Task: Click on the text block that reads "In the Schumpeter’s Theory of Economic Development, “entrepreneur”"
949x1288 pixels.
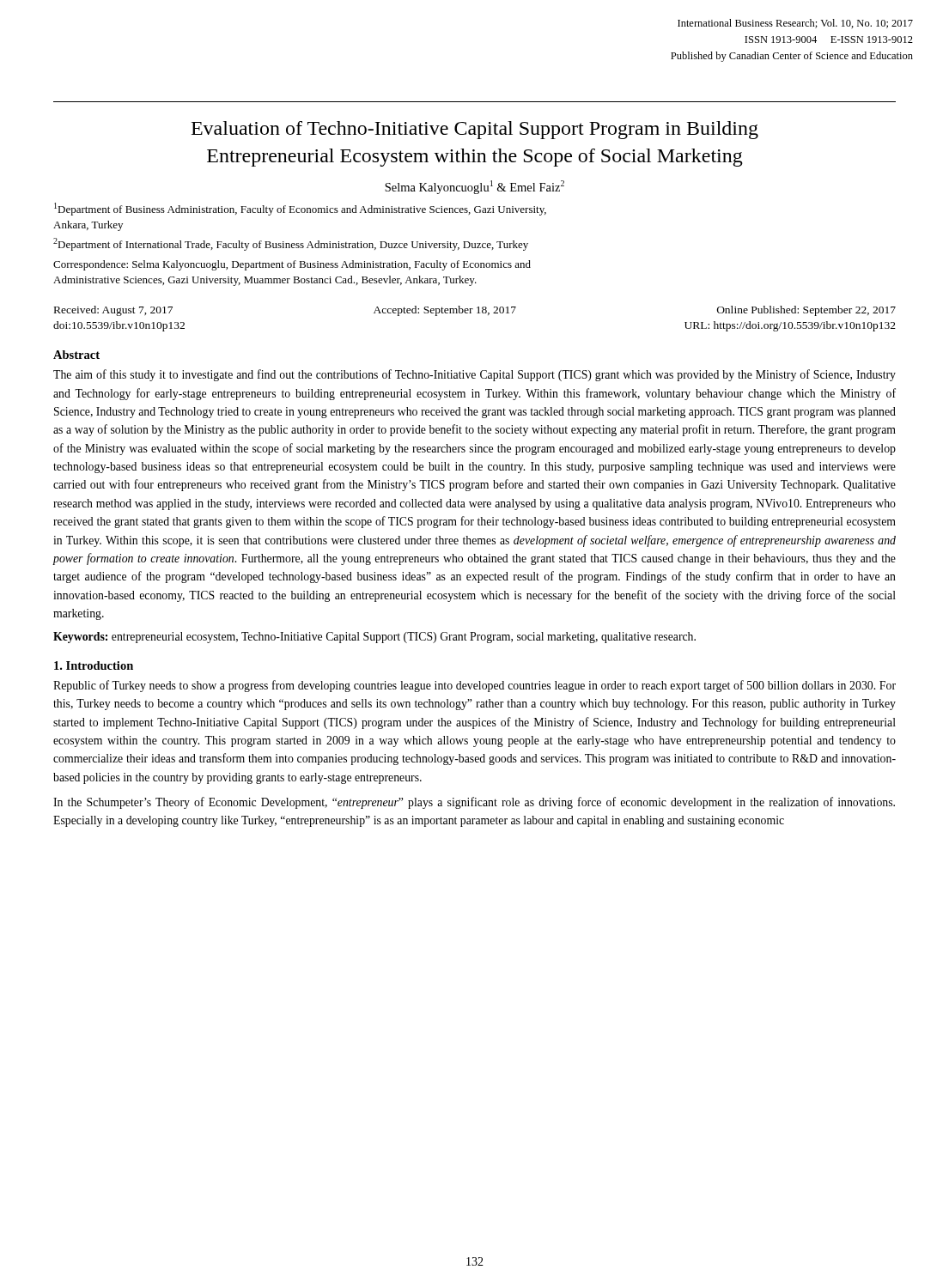Action: 474,812
